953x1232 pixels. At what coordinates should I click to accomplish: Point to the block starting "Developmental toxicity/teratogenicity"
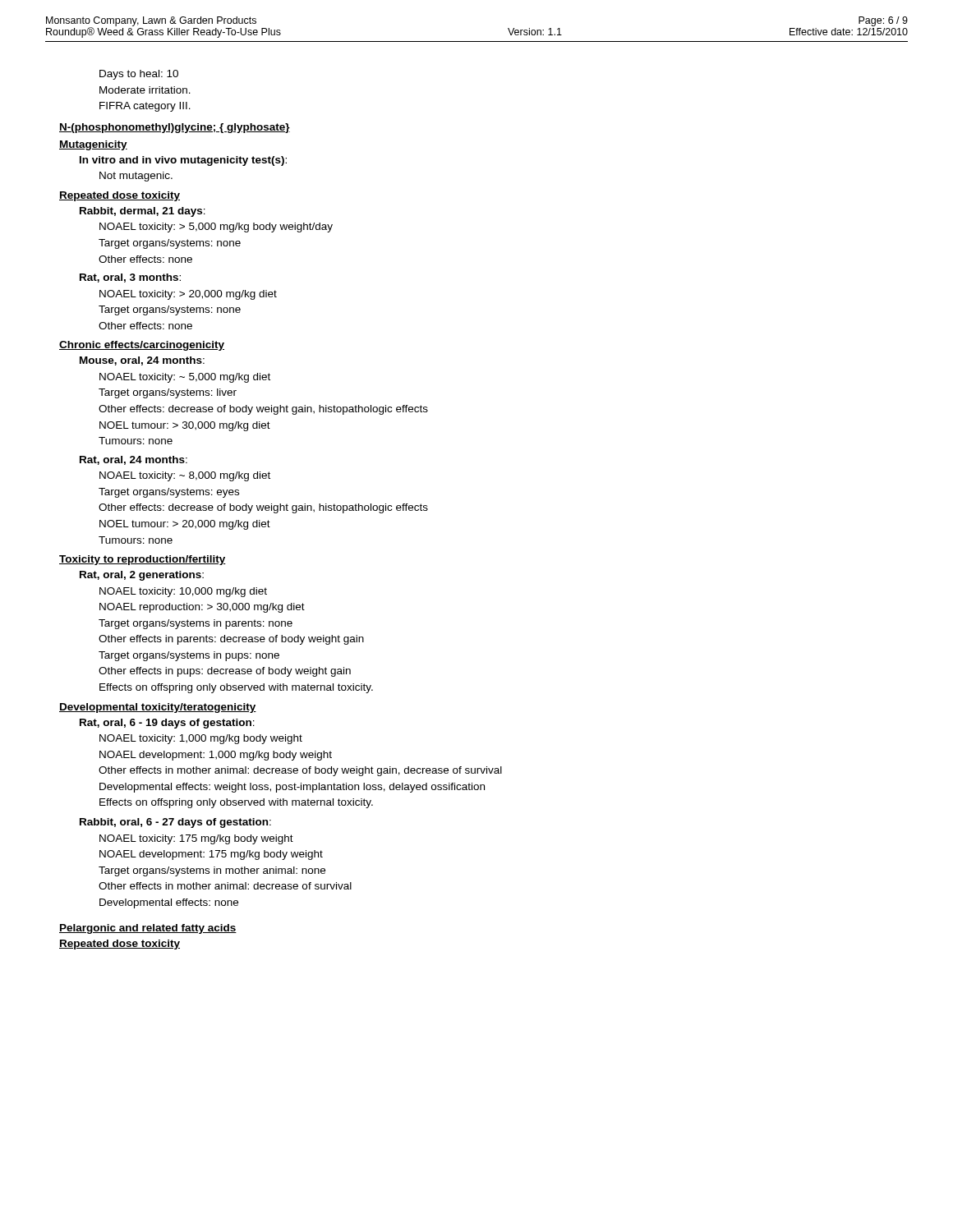157,706
